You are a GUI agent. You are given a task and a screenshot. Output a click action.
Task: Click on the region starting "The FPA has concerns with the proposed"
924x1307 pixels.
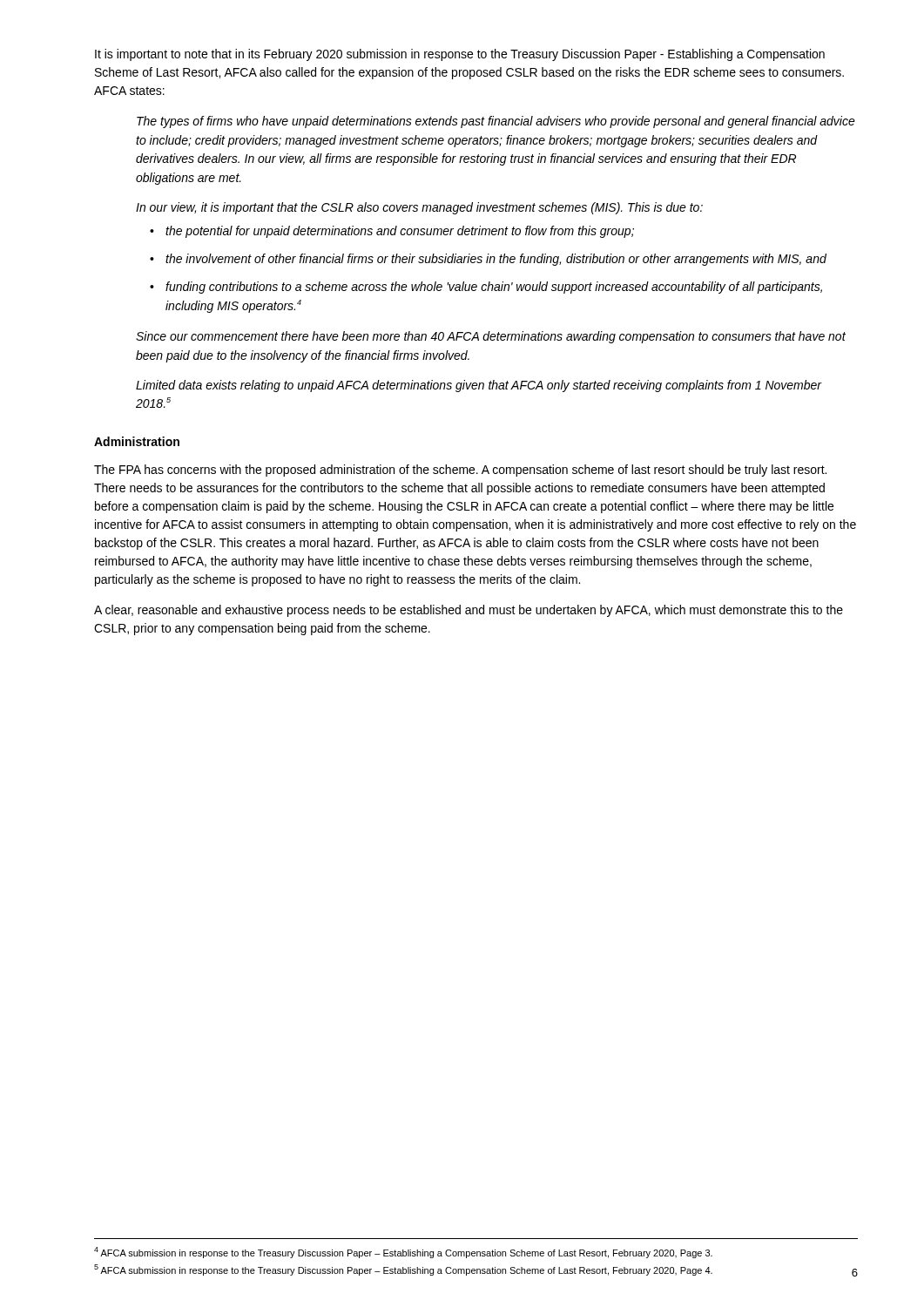475,524
